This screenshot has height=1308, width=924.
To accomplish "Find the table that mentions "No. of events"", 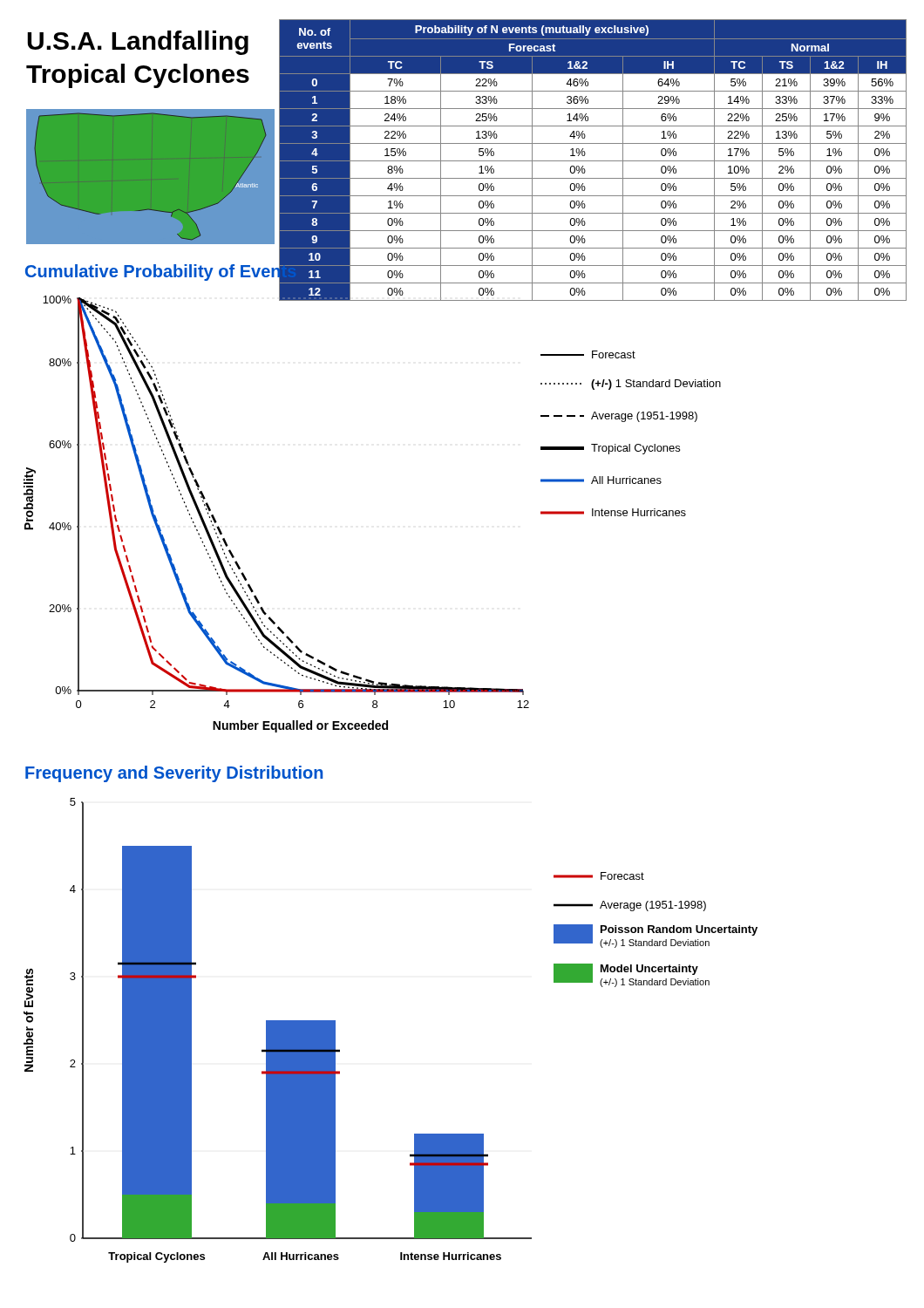I will pos(593,160).
